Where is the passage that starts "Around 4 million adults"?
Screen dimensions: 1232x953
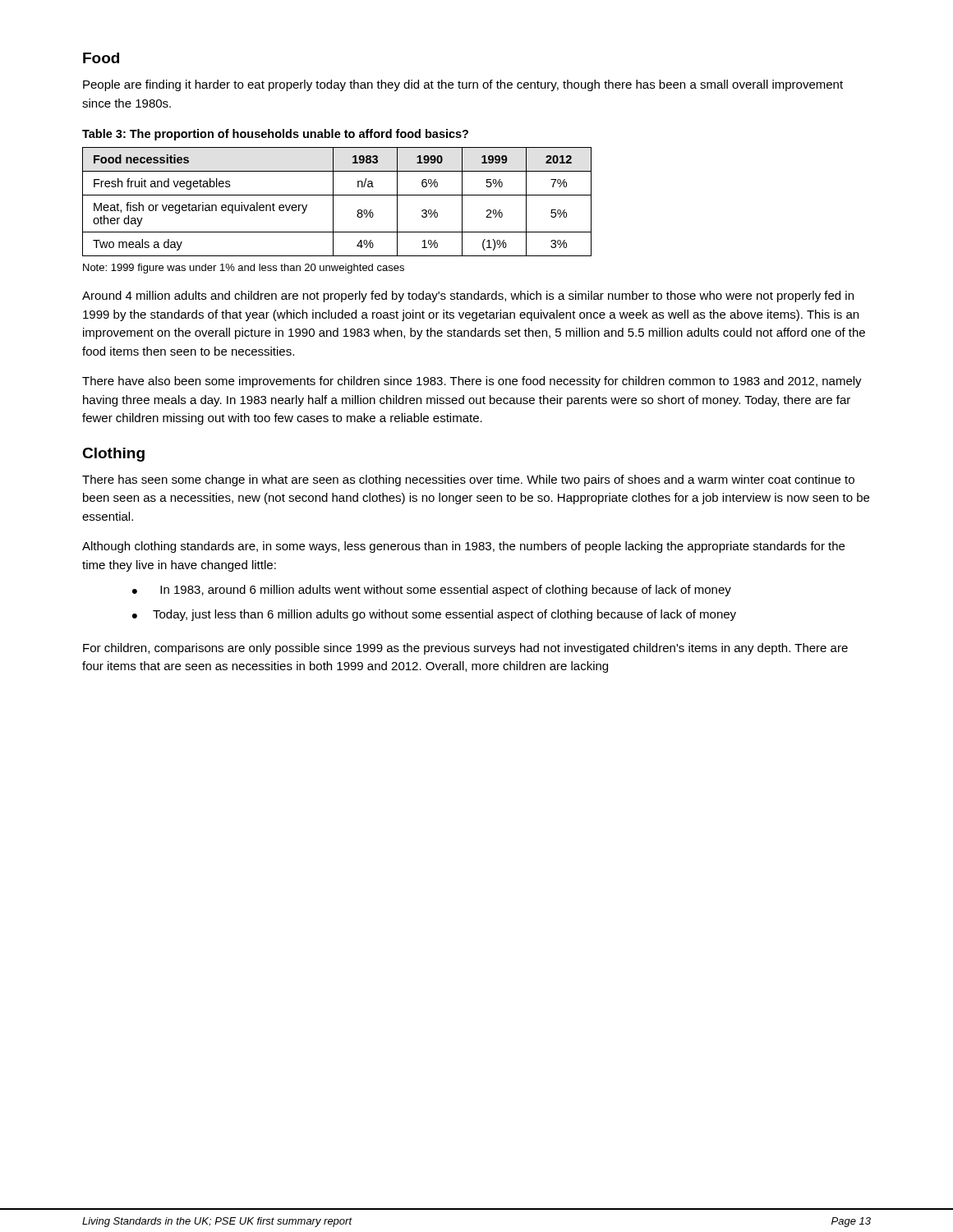point(474,323)
